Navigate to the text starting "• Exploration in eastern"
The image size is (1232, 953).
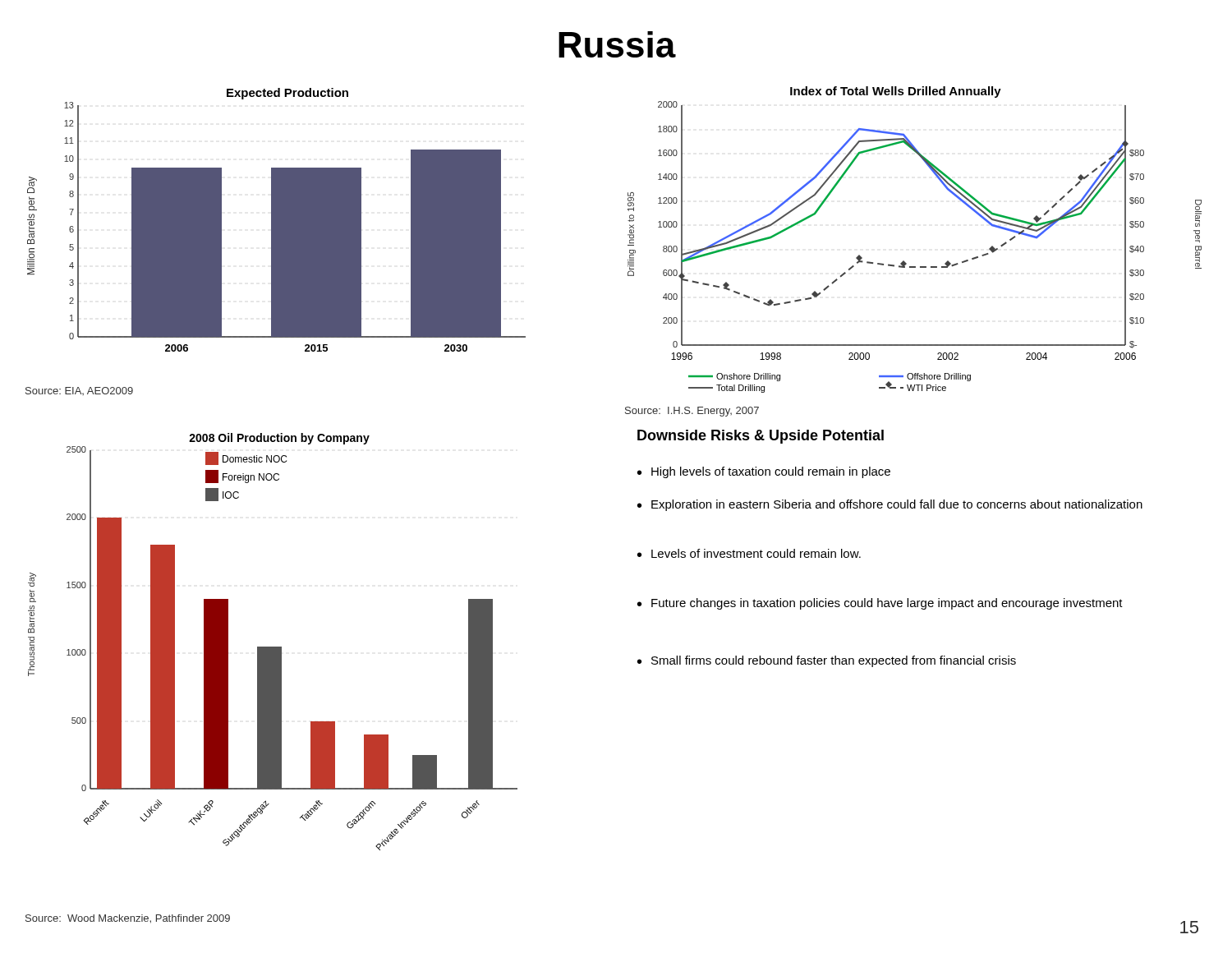[890, 505]
